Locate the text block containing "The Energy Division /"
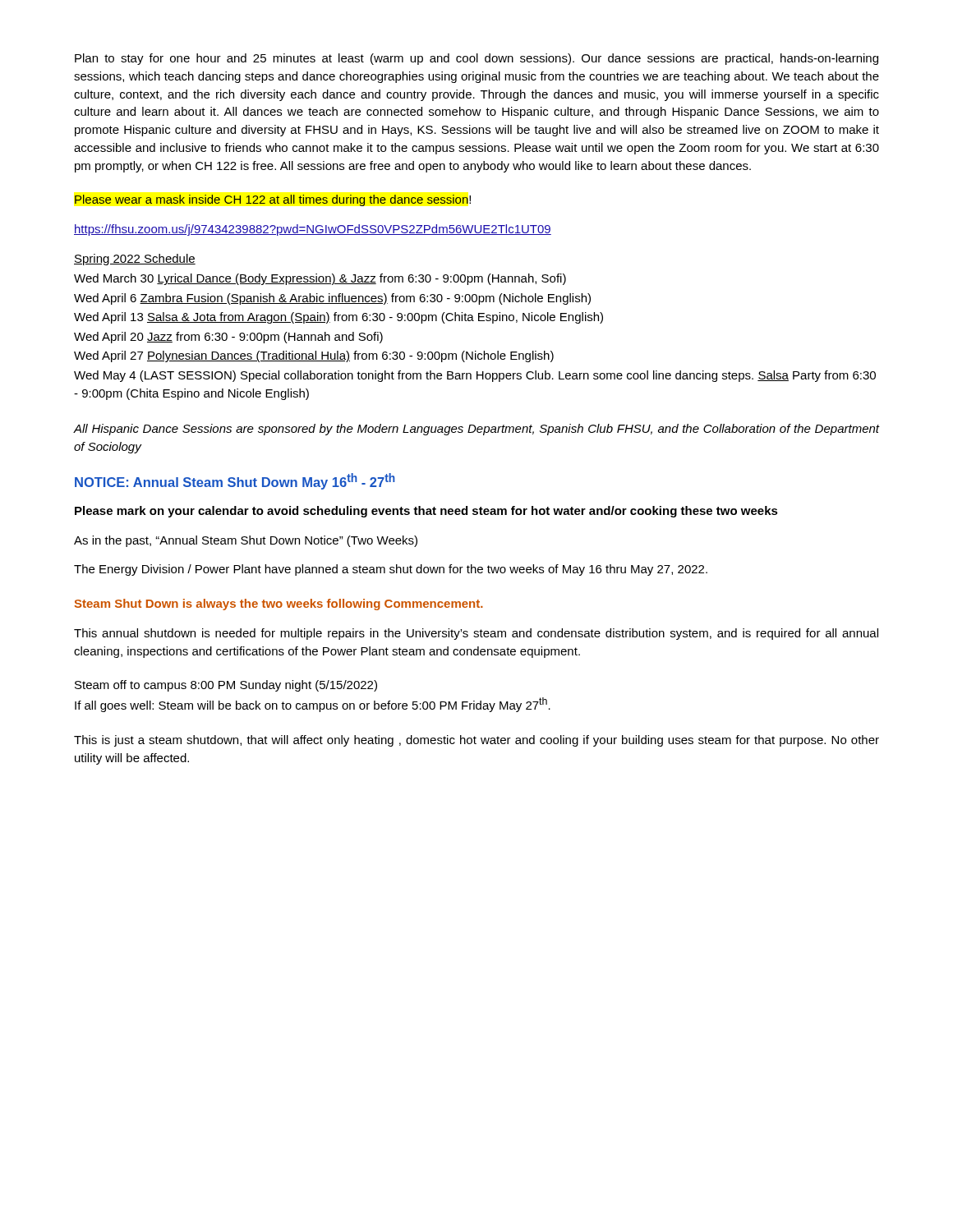 391,569
